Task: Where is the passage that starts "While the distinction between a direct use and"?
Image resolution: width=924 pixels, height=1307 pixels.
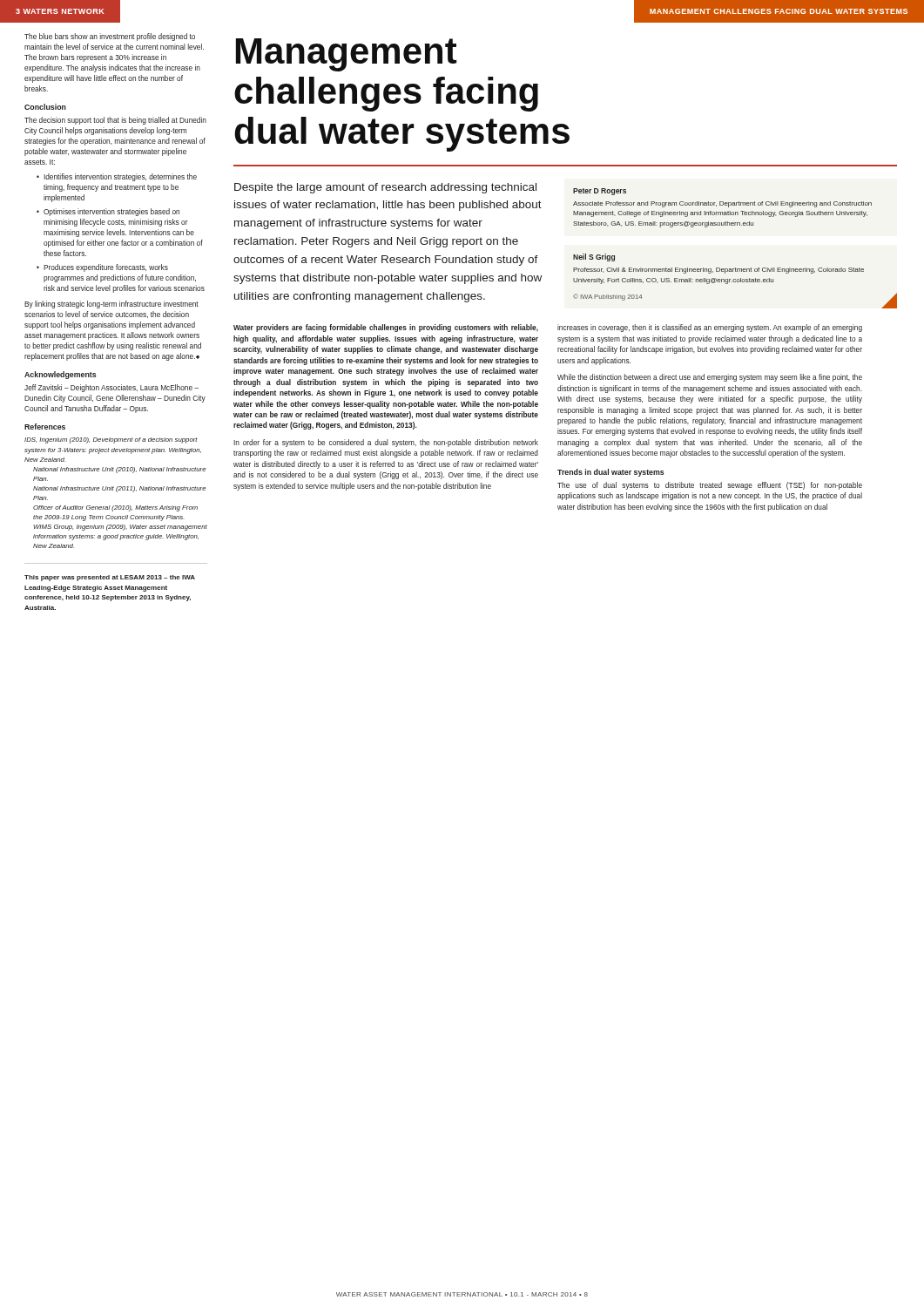Action: tap(710, 415)
